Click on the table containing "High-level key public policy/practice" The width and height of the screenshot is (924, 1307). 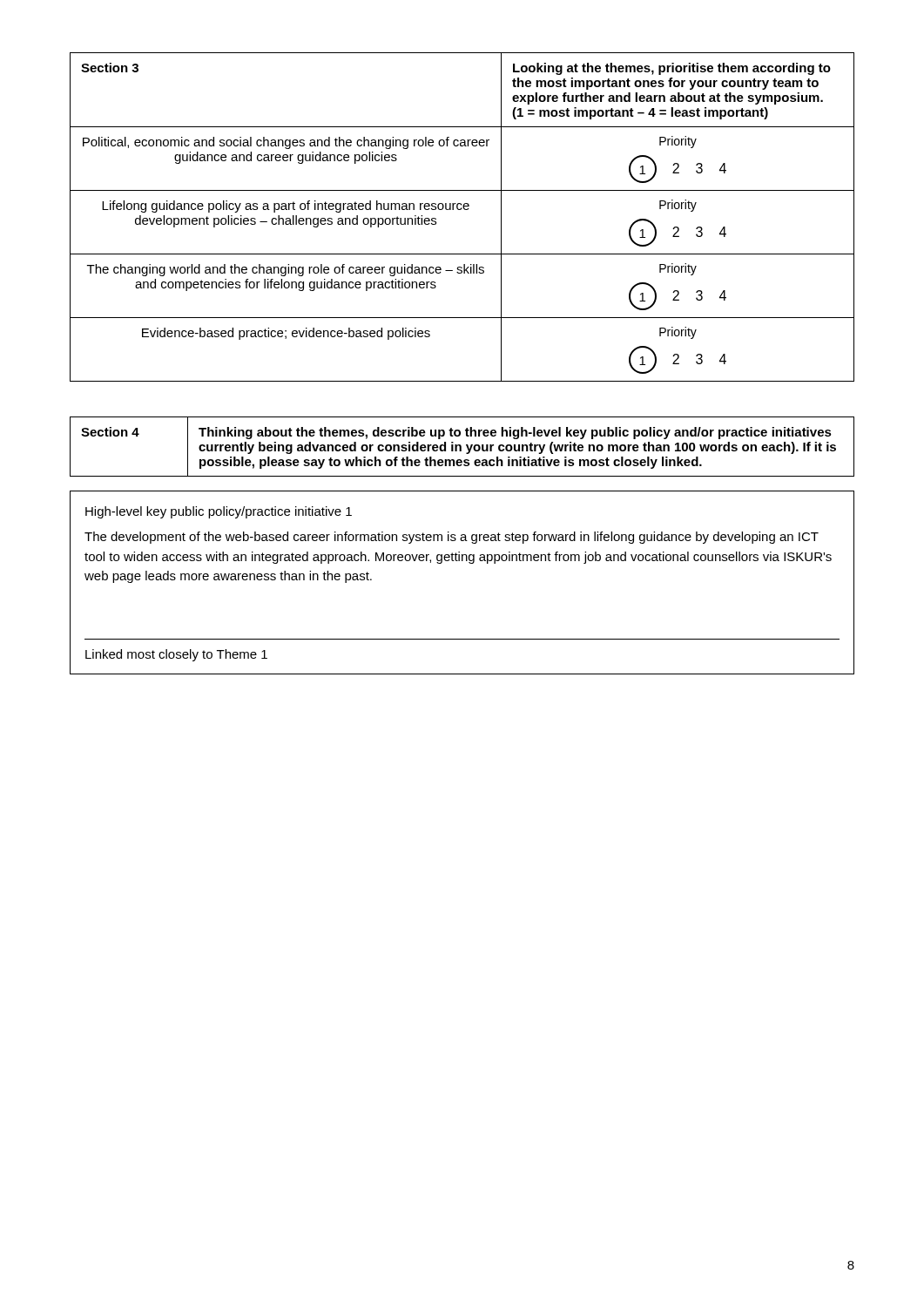click(462, 582)
